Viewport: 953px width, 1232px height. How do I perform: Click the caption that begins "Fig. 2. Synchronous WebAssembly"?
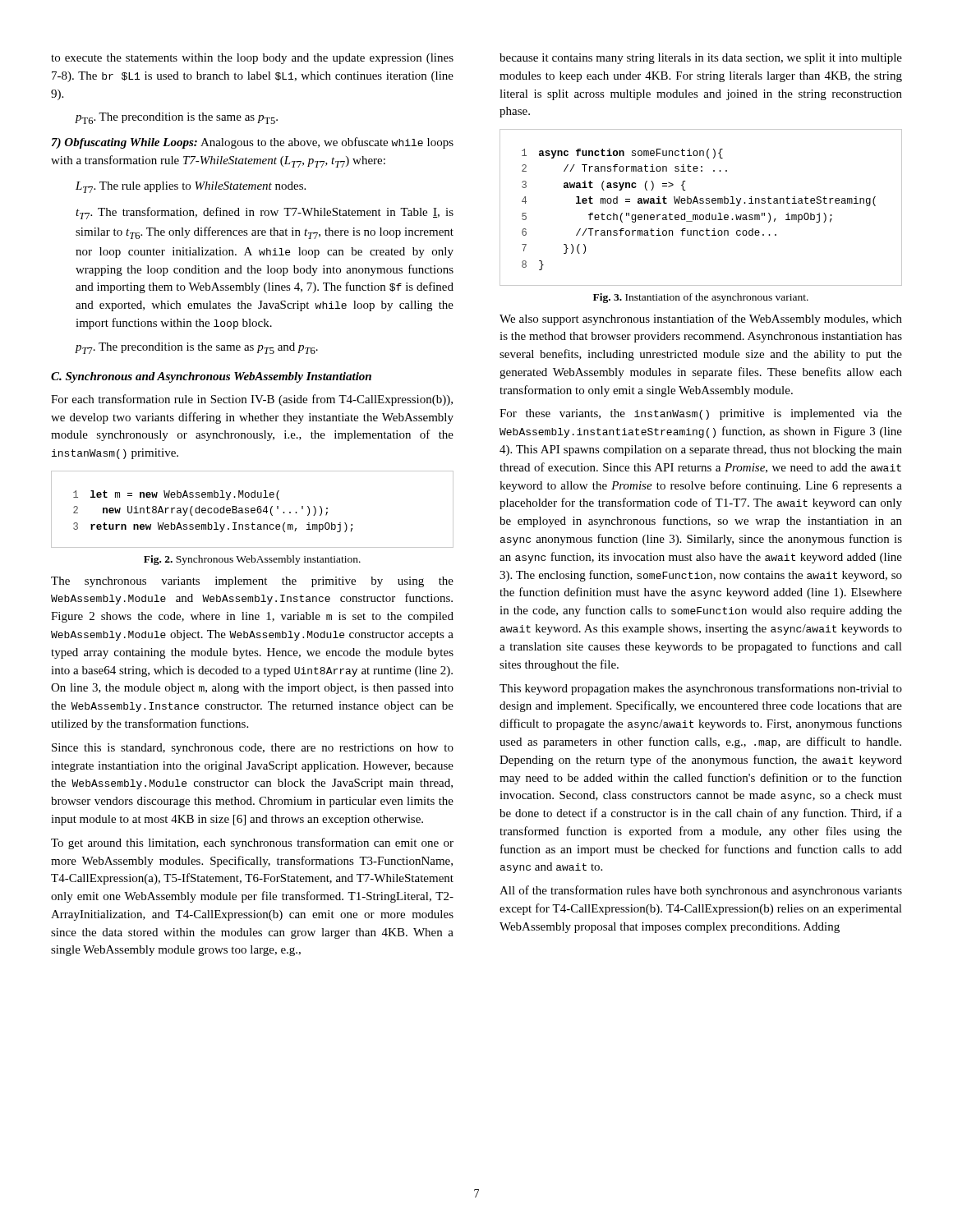(252, 559)
